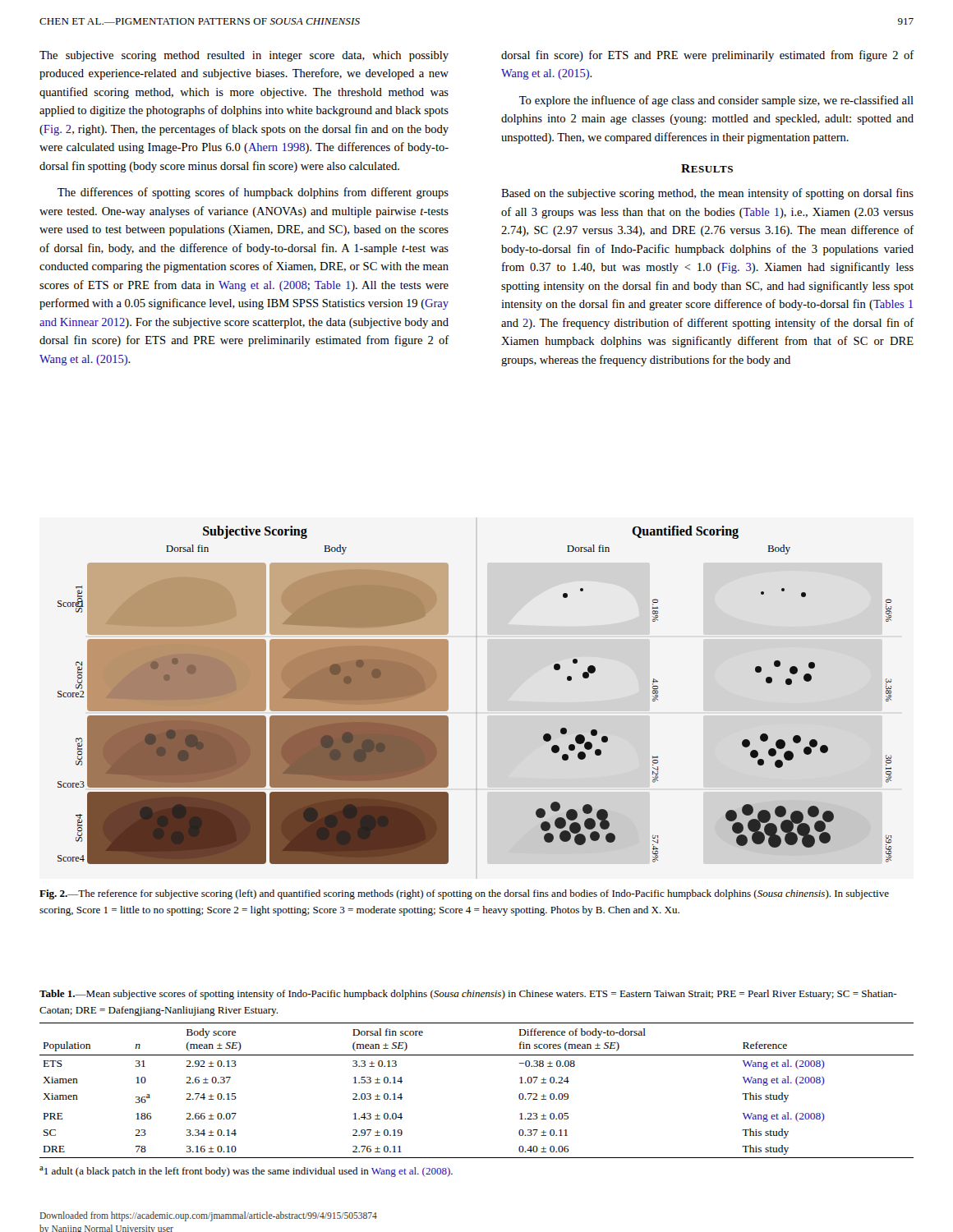Viewport: 953px width, 1232px height.
Task: Locate the block of text that opens with "The subjective scoring method resulted in"
Action: point(244,111)
